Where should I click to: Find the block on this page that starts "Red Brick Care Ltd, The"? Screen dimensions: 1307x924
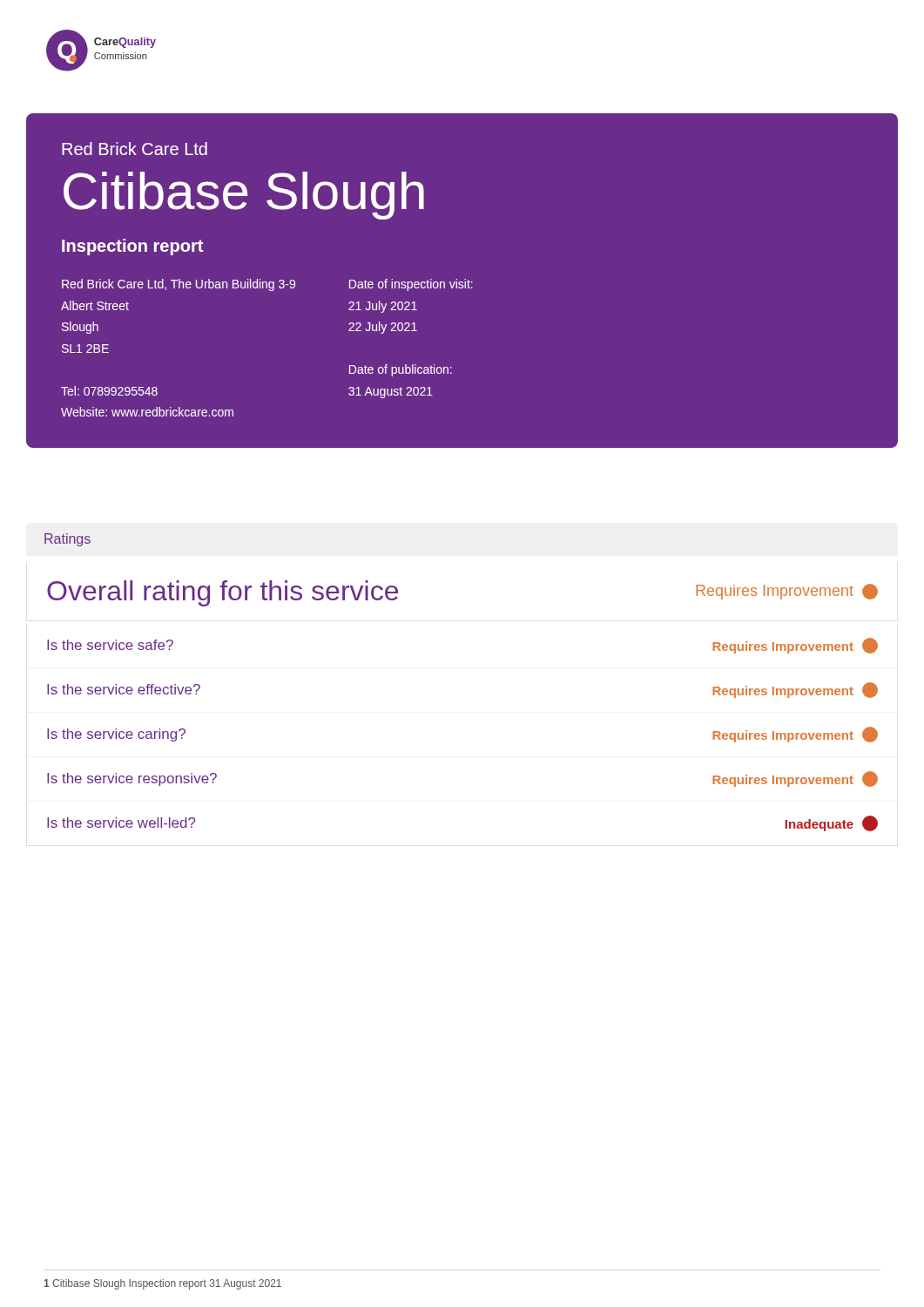(x=179, y=285)
